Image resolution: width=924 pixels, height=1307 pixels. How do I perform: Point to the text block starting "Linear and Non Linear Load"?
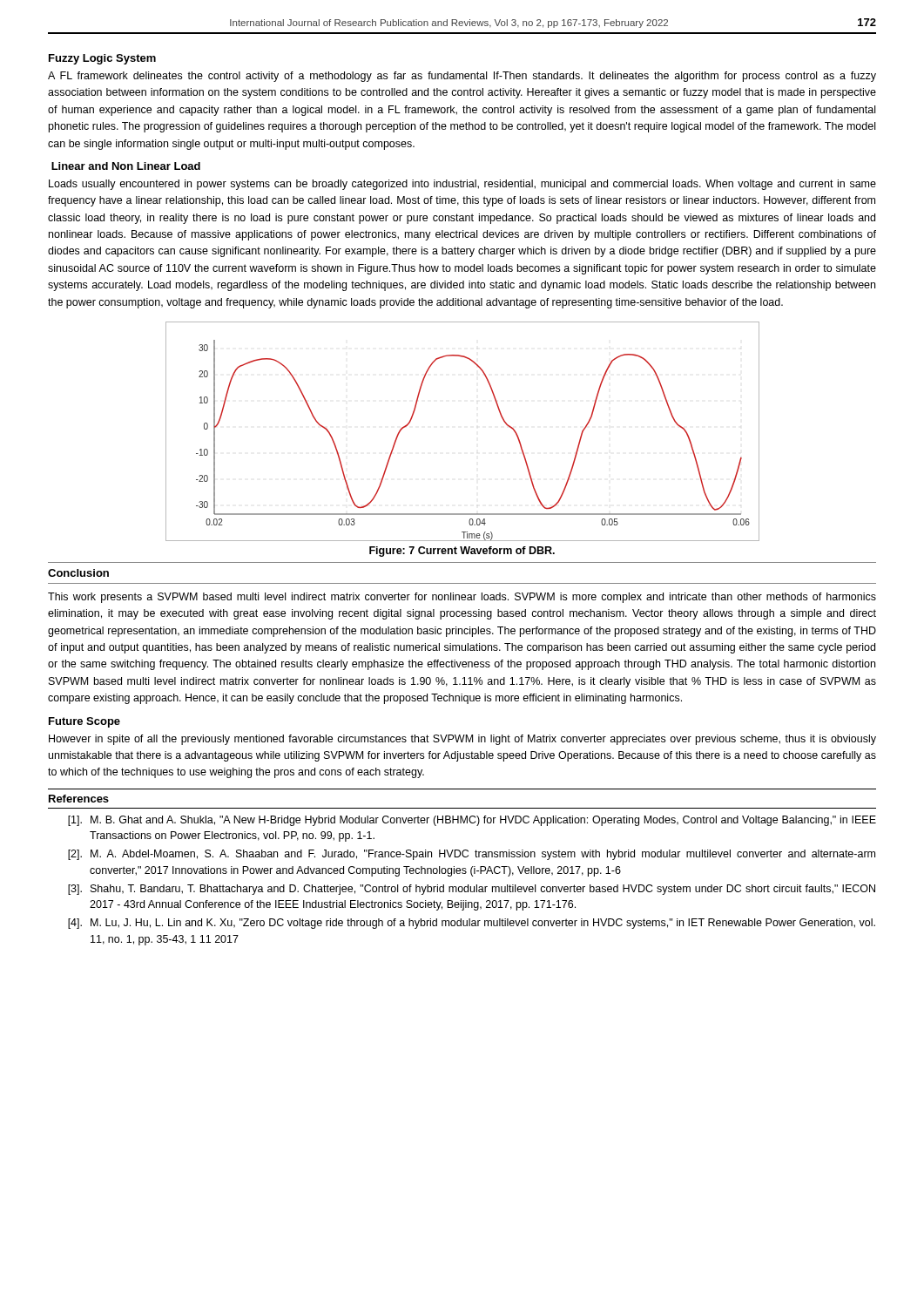tap(124, 166)
